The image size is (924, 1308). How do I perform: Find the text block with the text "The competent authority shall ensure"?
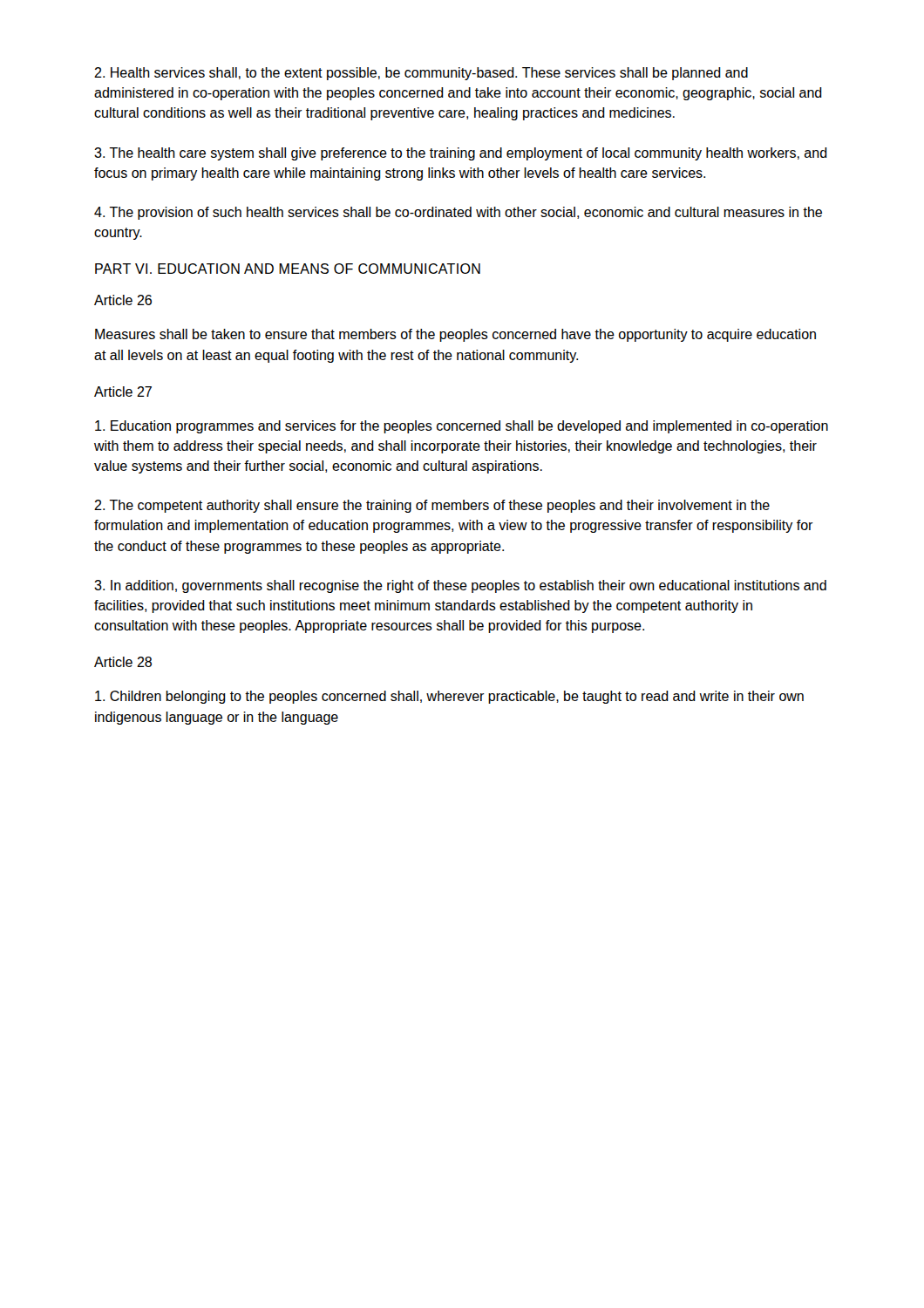click(453, 526)
